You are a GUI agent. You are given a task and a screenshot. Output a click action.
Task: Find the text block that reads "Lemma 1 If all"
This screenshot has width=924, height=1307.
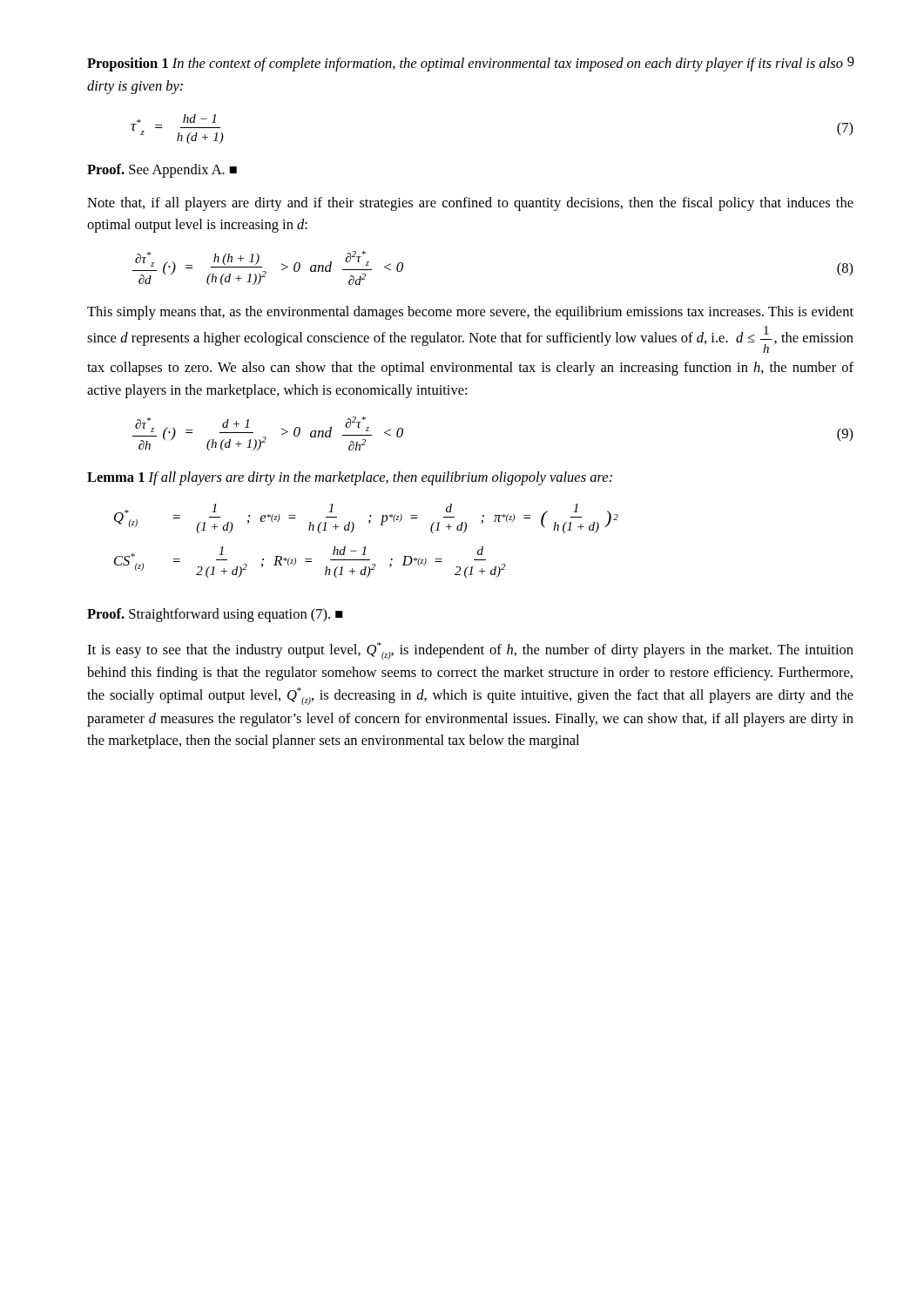coord(350,477)
